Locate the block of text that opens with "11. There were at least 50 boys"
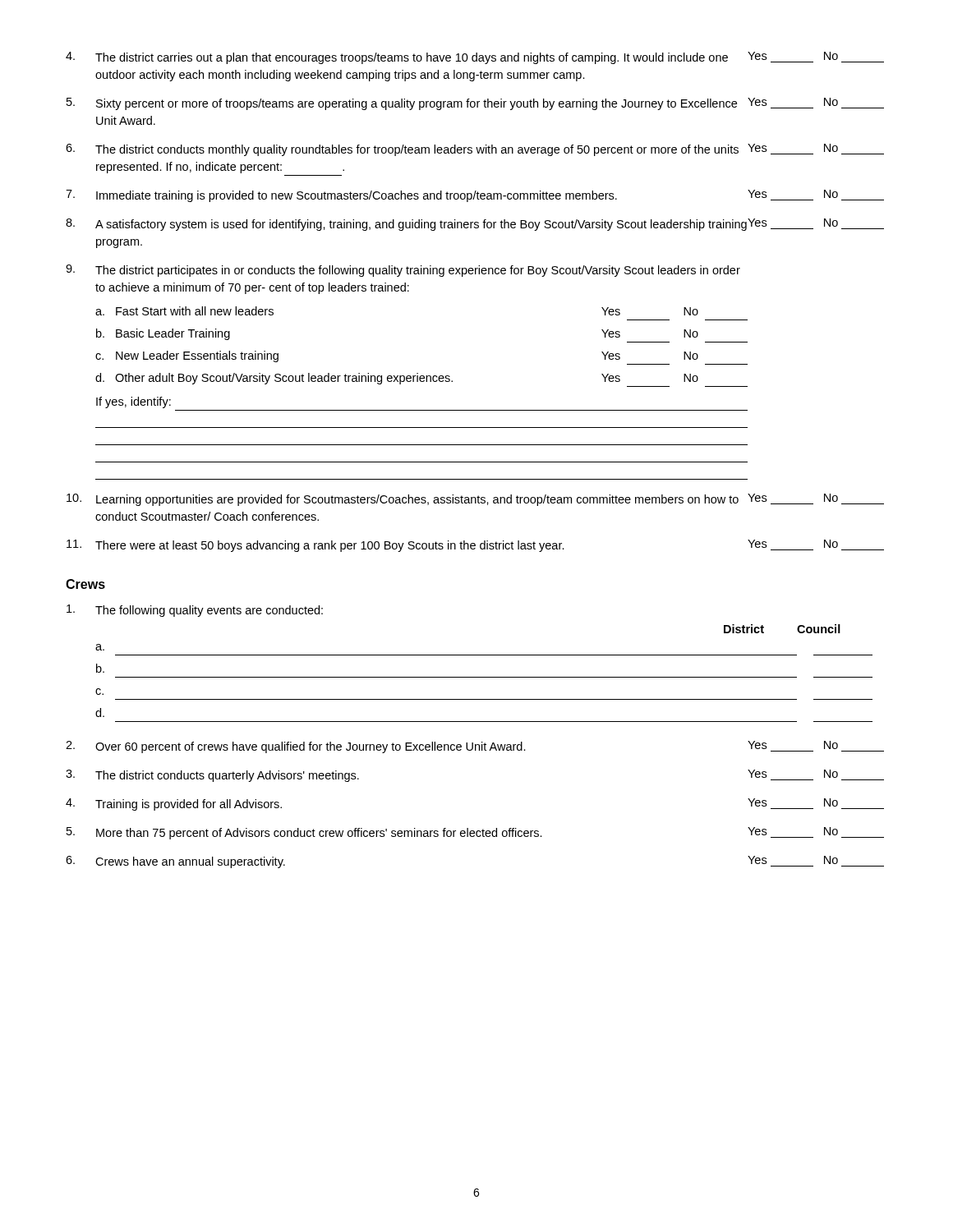 pyautogui.click(x=476, y=546)
